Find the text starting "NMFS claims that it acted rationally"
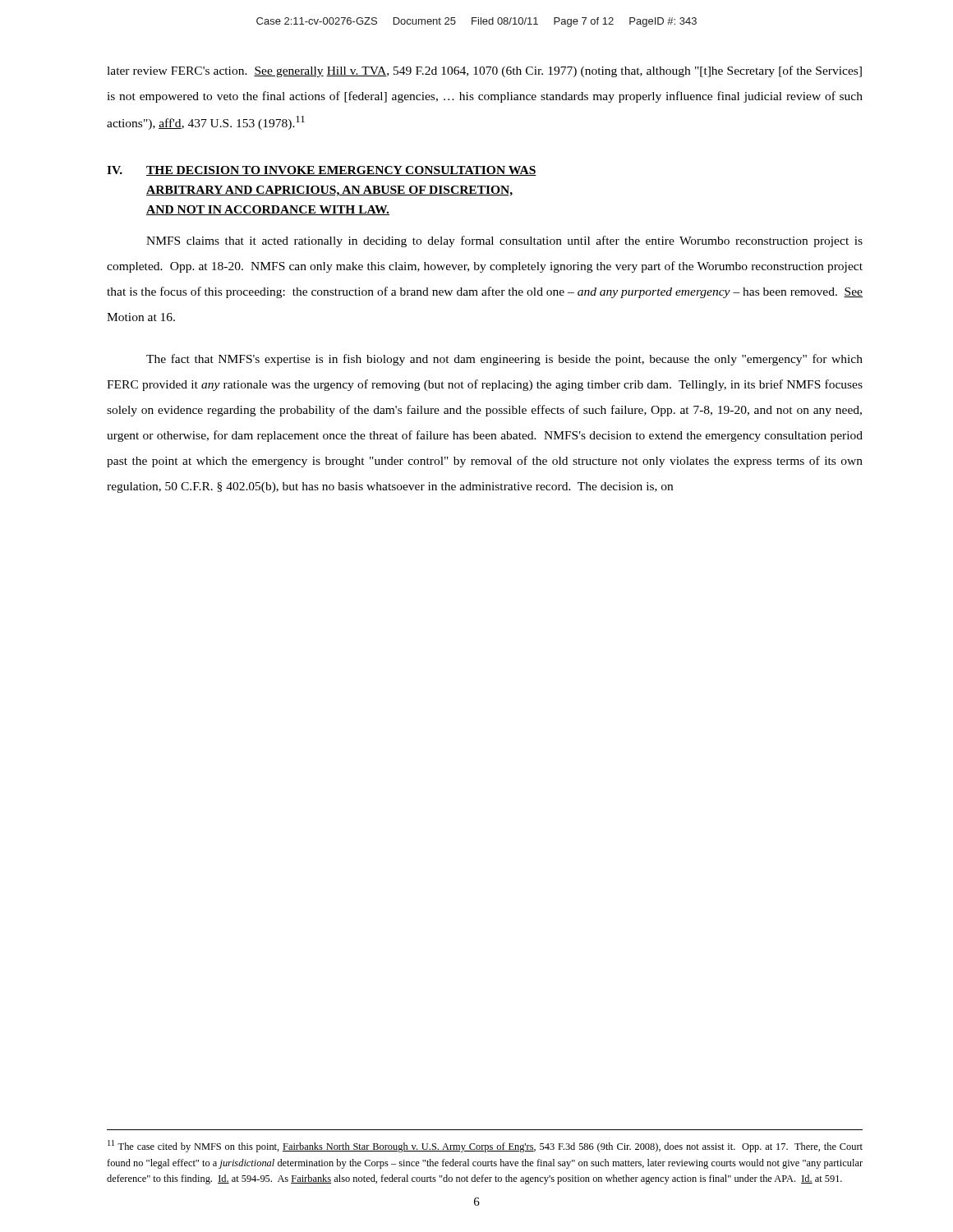The image size is (953, 1232). click(485, 279)
